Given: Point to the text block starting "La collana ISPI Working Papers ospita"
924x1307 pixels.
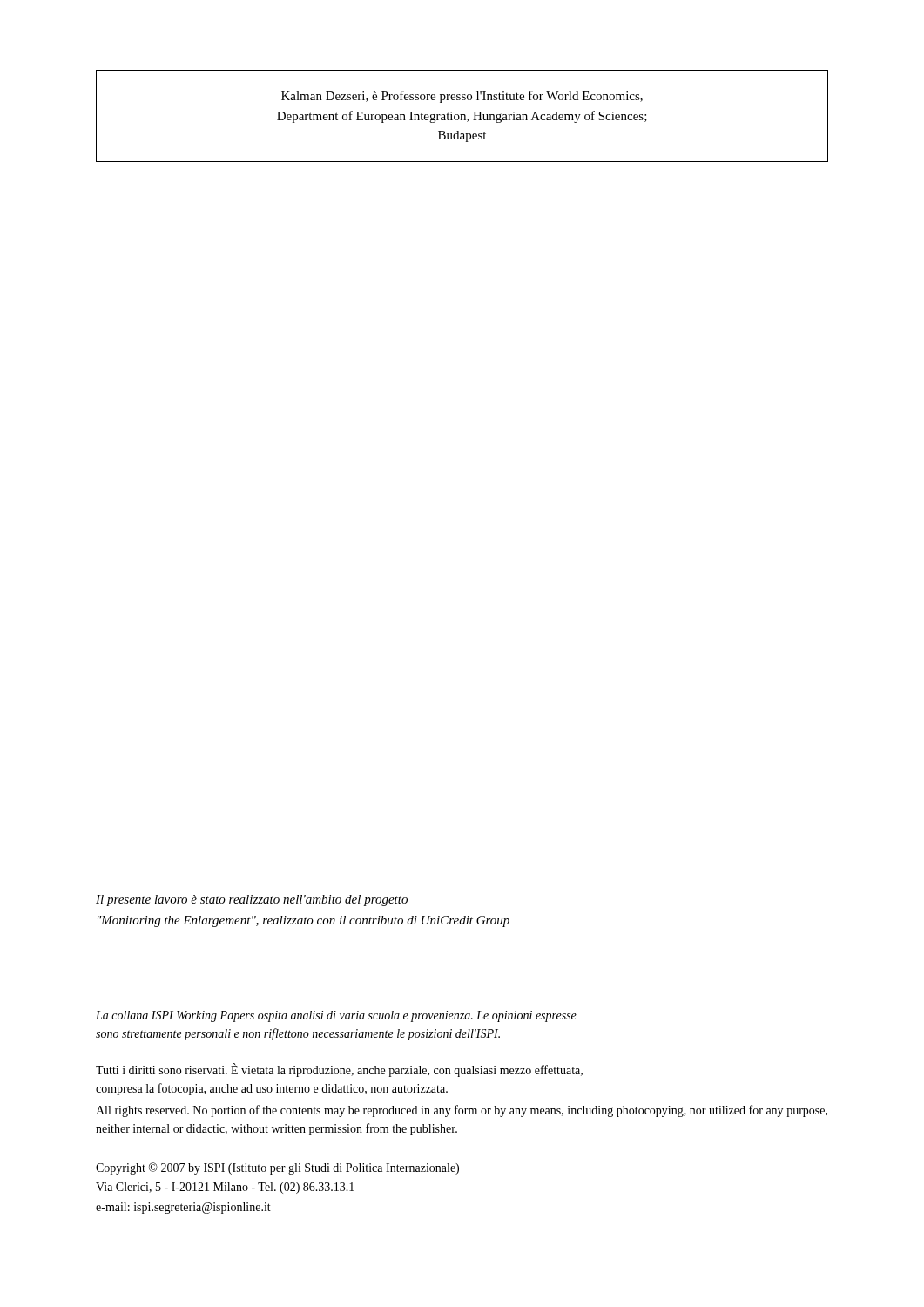Looking at the screenshot, I should (x=336, y=1025).
